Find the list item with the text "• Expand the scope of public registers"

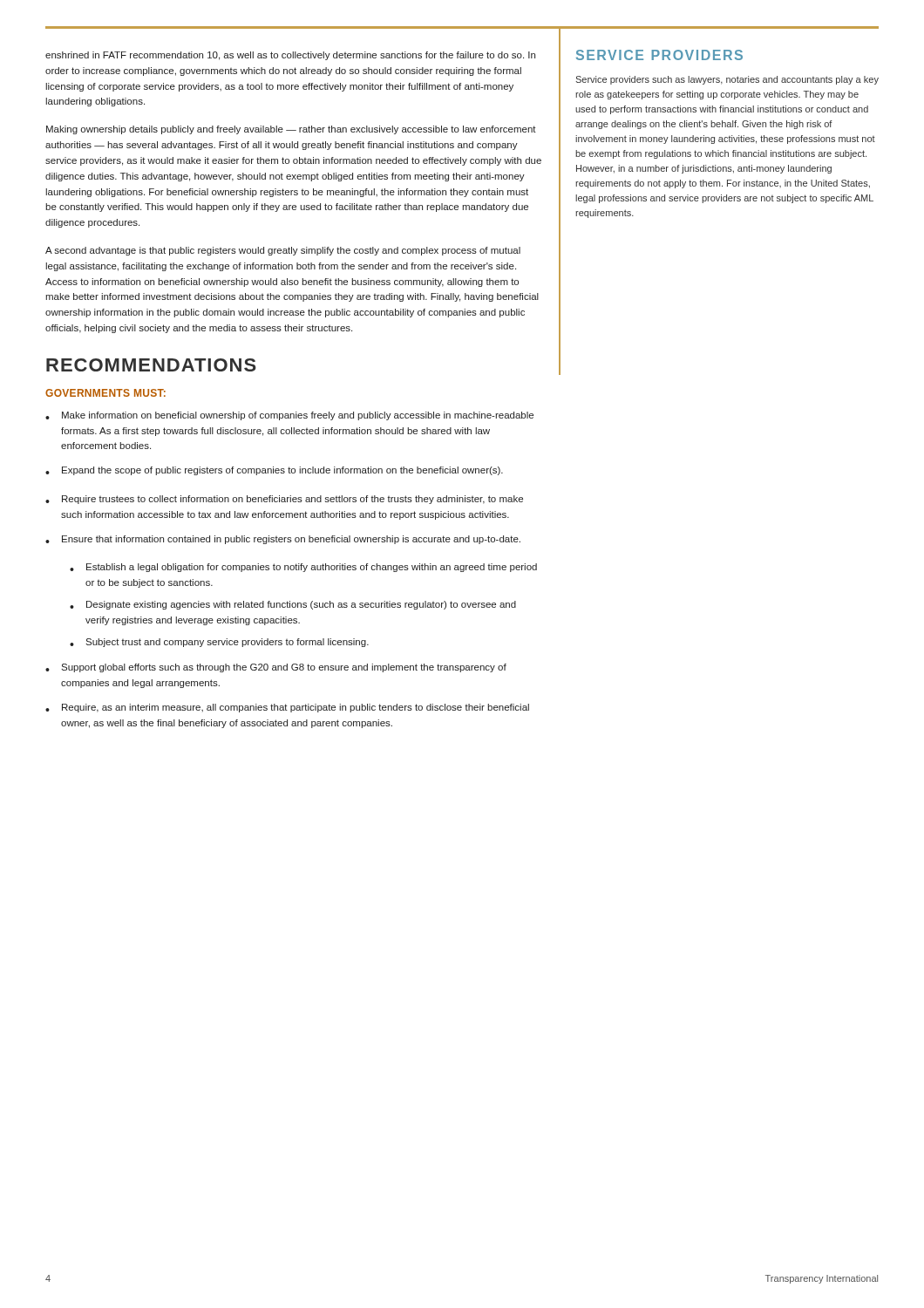coord(274,473)
